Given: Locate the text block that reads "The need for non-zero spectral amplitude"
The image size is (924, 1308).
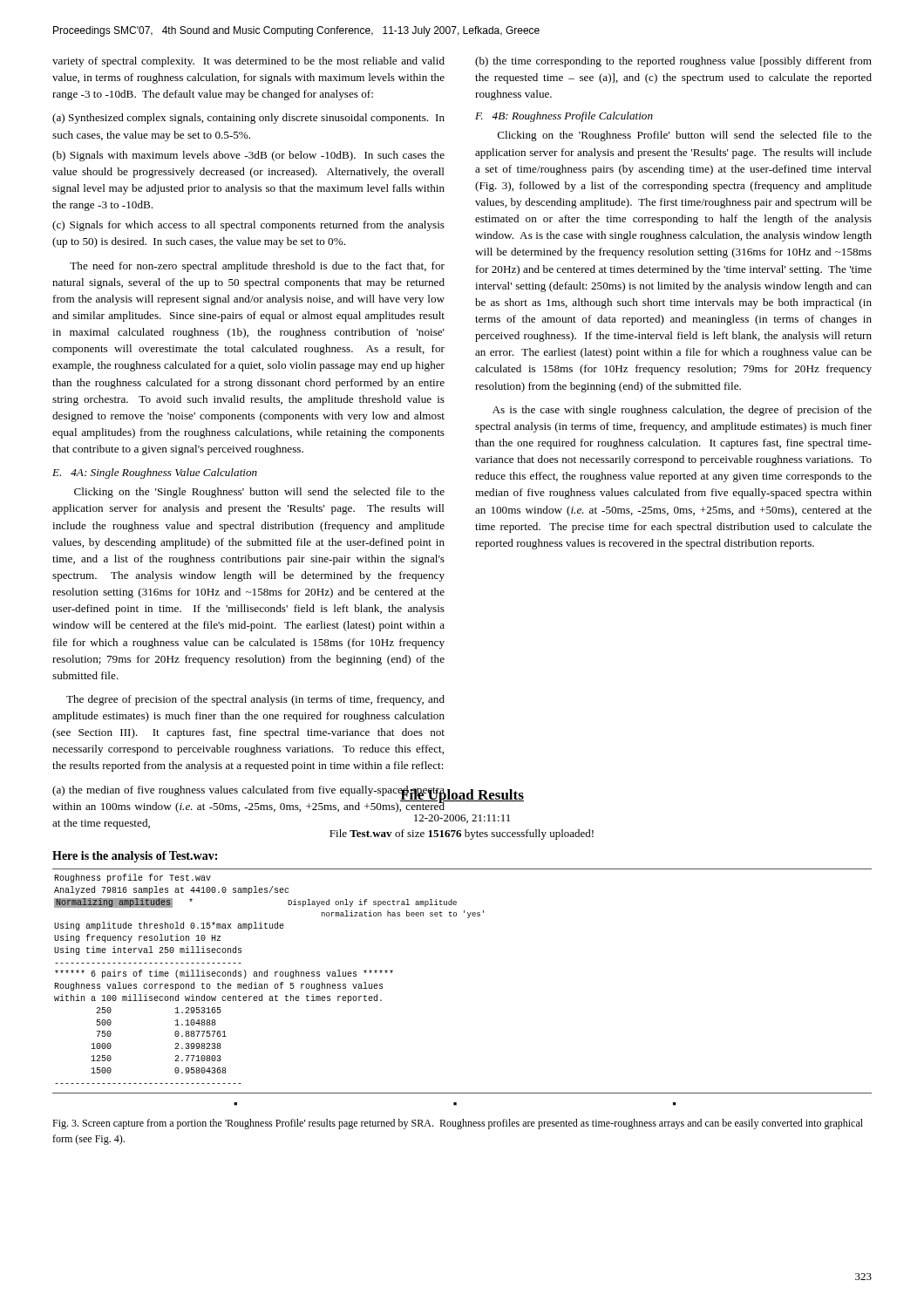Looking at the screenshot, I should (x=248, y=357).
